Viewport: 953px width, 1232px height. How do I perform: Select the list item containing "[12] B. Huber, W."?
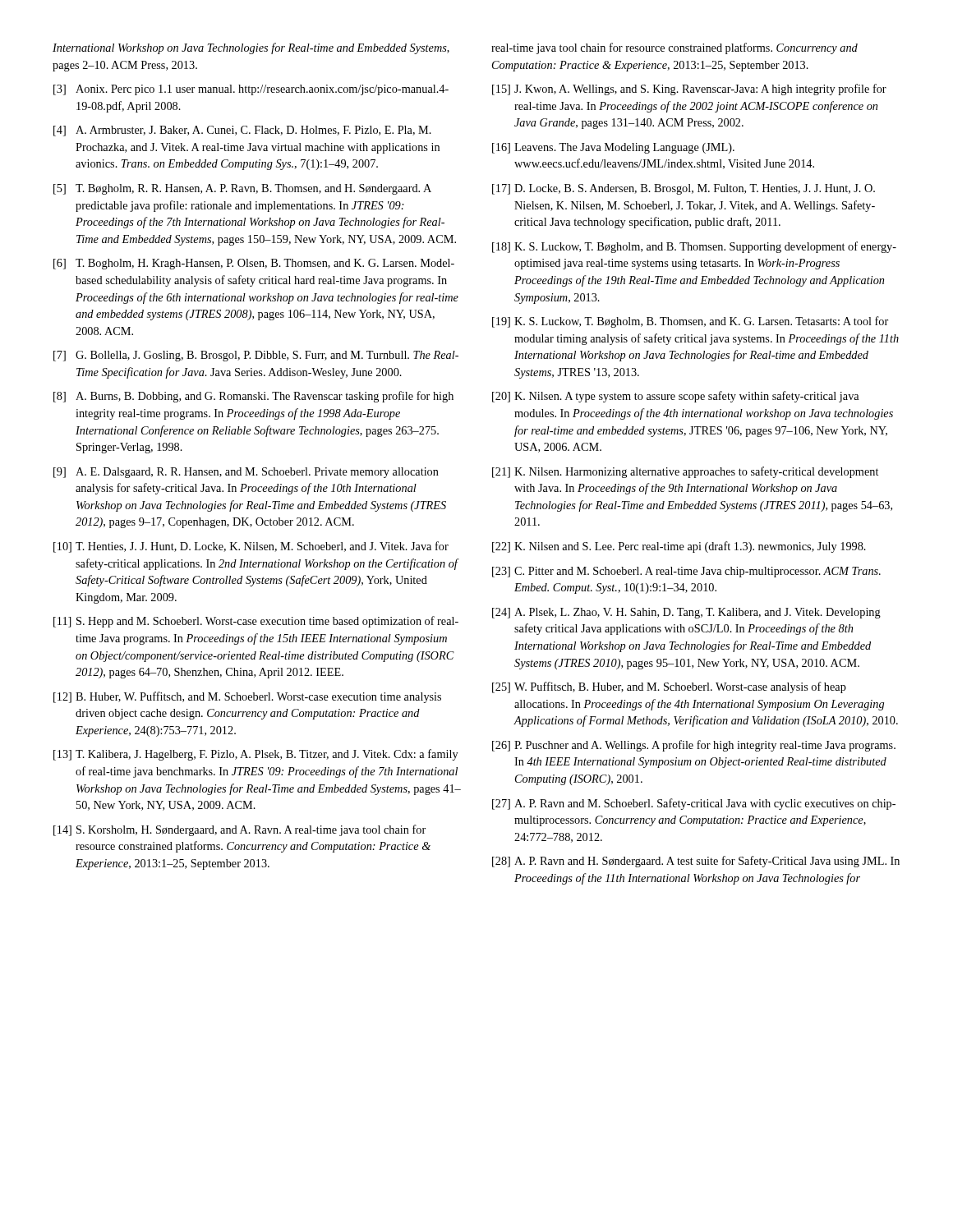[x=257, y=713]
